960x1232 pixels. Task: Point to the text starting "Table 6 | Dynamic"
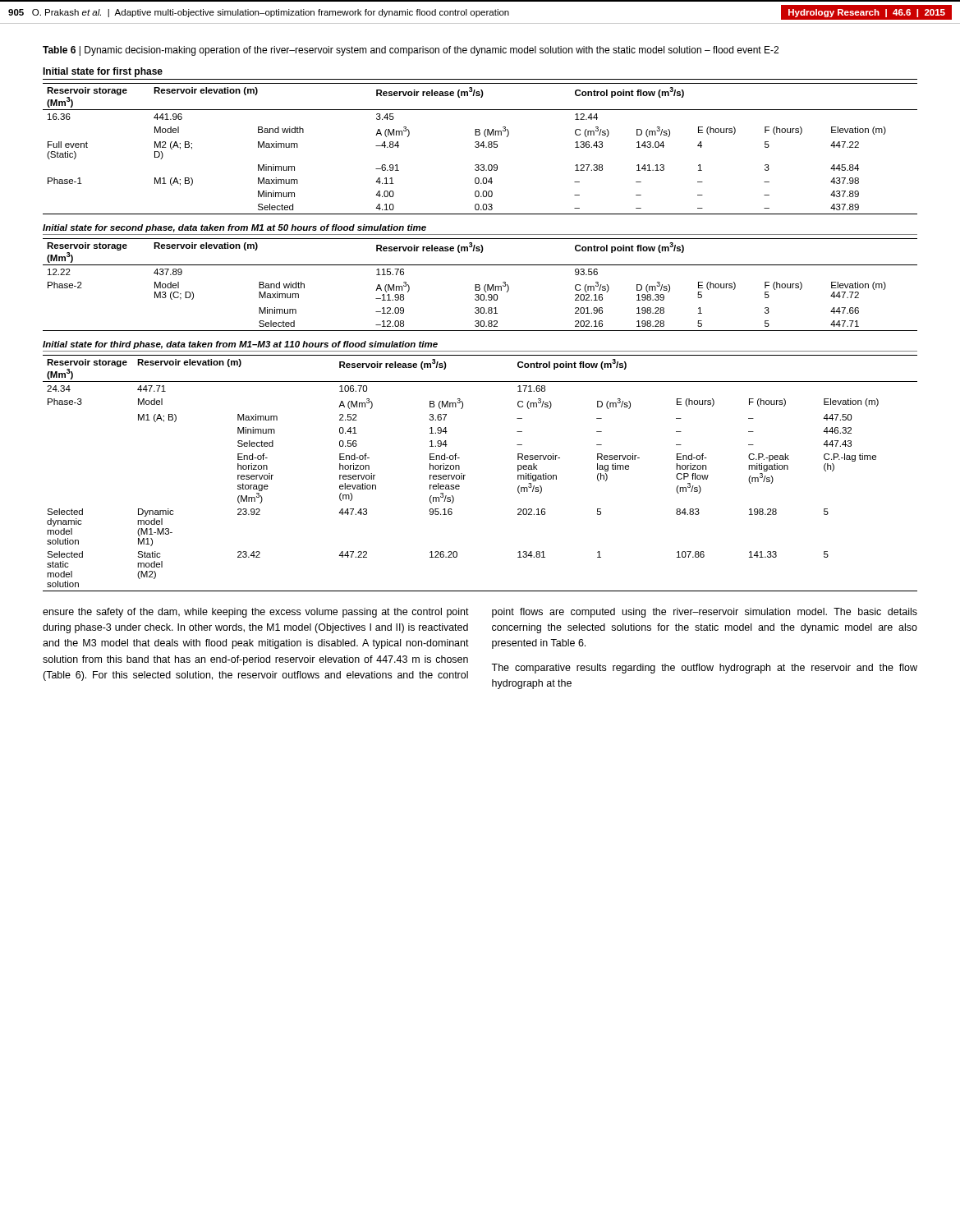click(411, 50)
